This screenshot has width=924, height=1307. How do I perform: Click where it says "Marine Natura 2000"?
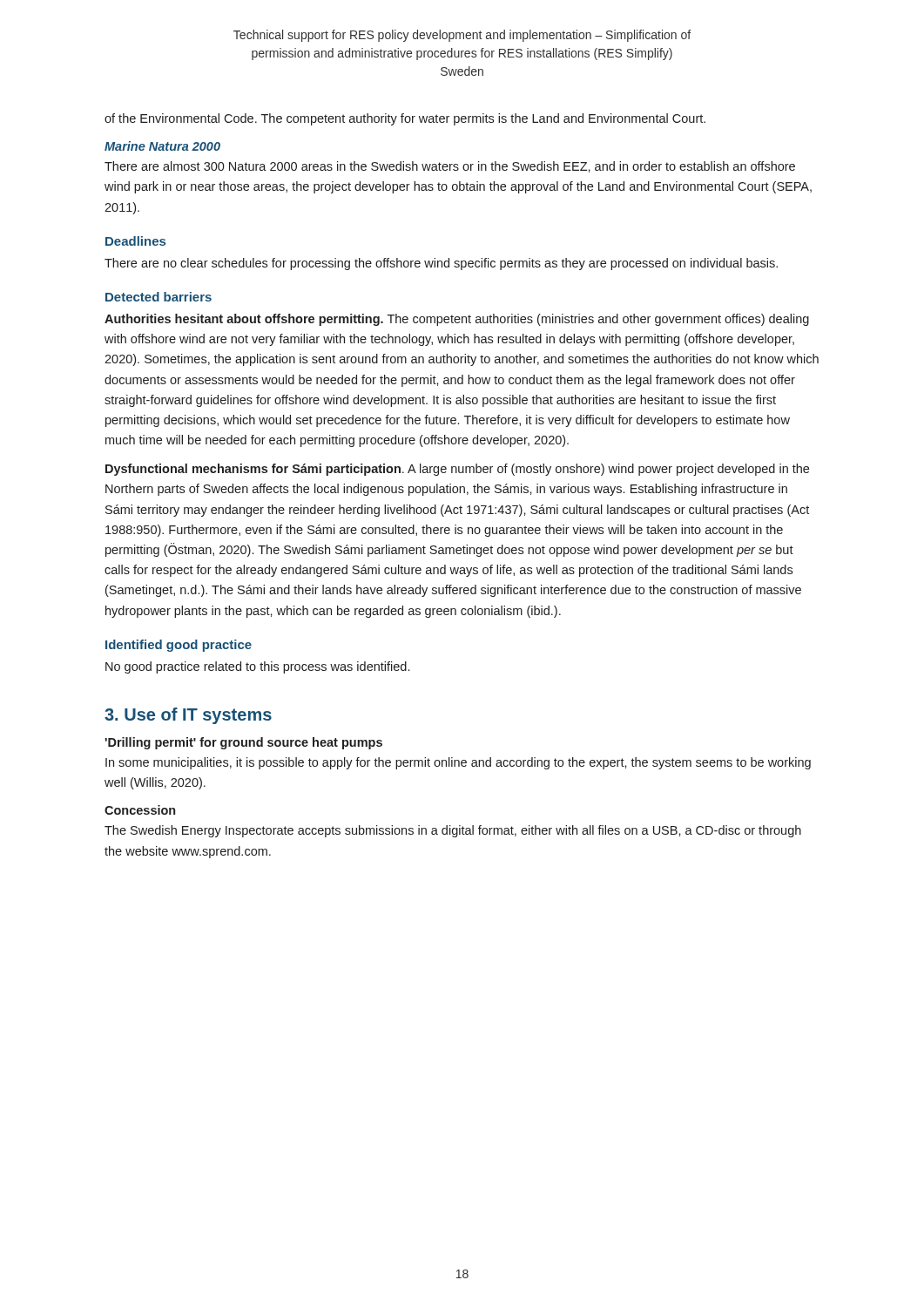[162, 147]
